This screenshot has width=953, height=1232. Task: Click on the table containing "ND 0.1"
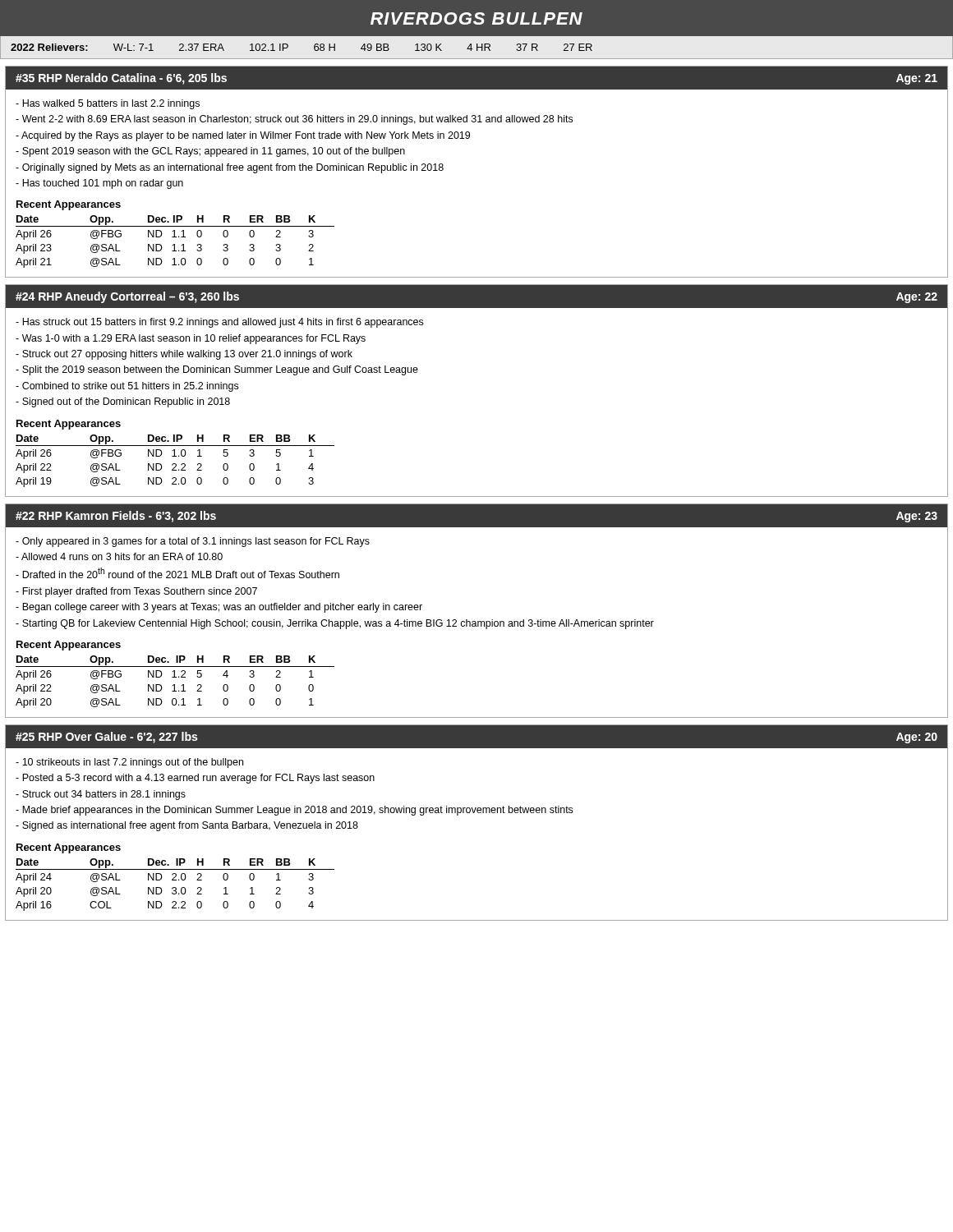pyautogui.click(x=476, y=673)
